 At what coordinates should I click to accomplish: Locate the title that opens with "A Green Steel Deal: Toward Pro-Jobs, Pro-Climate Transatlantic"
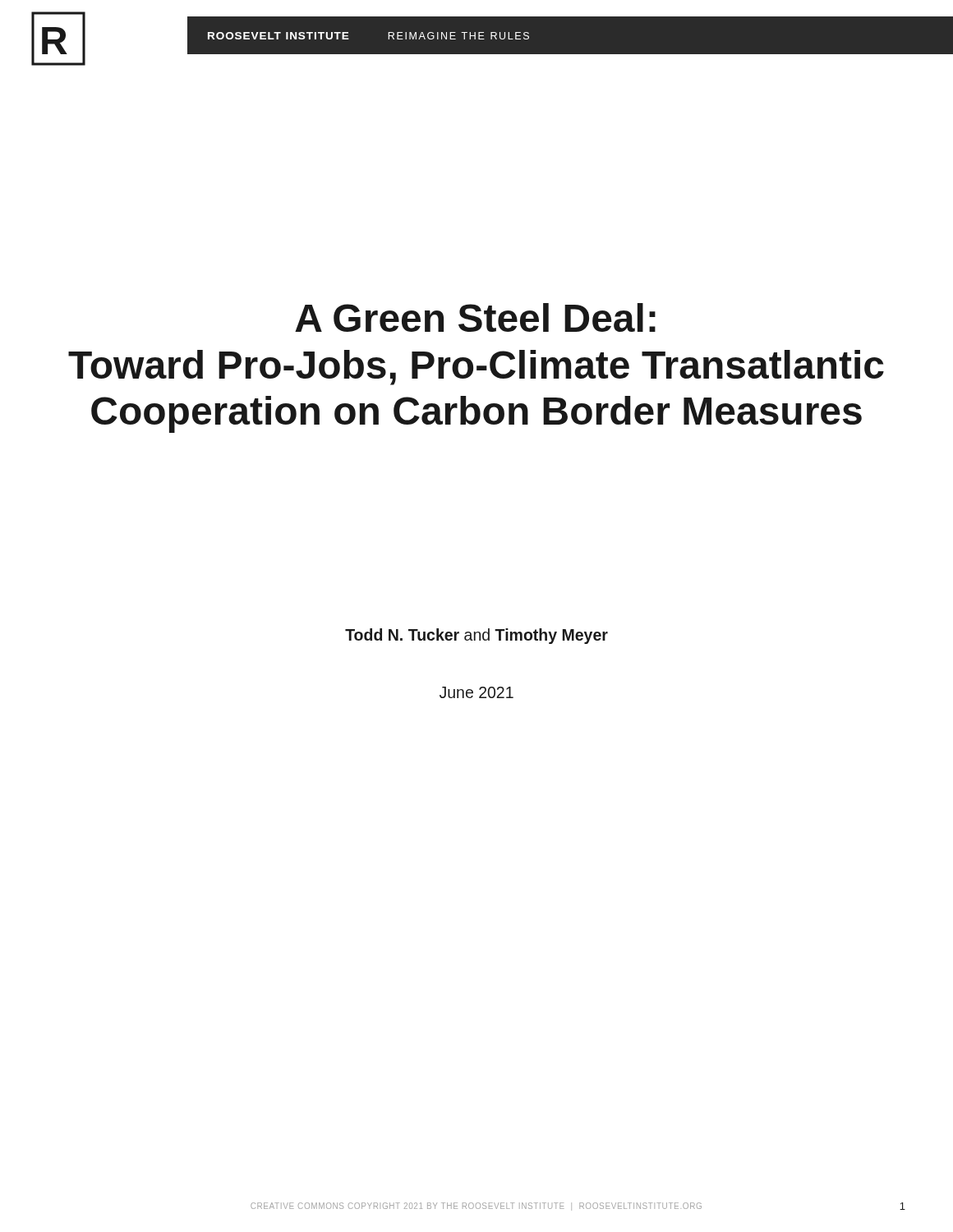(x=476, y=365)
